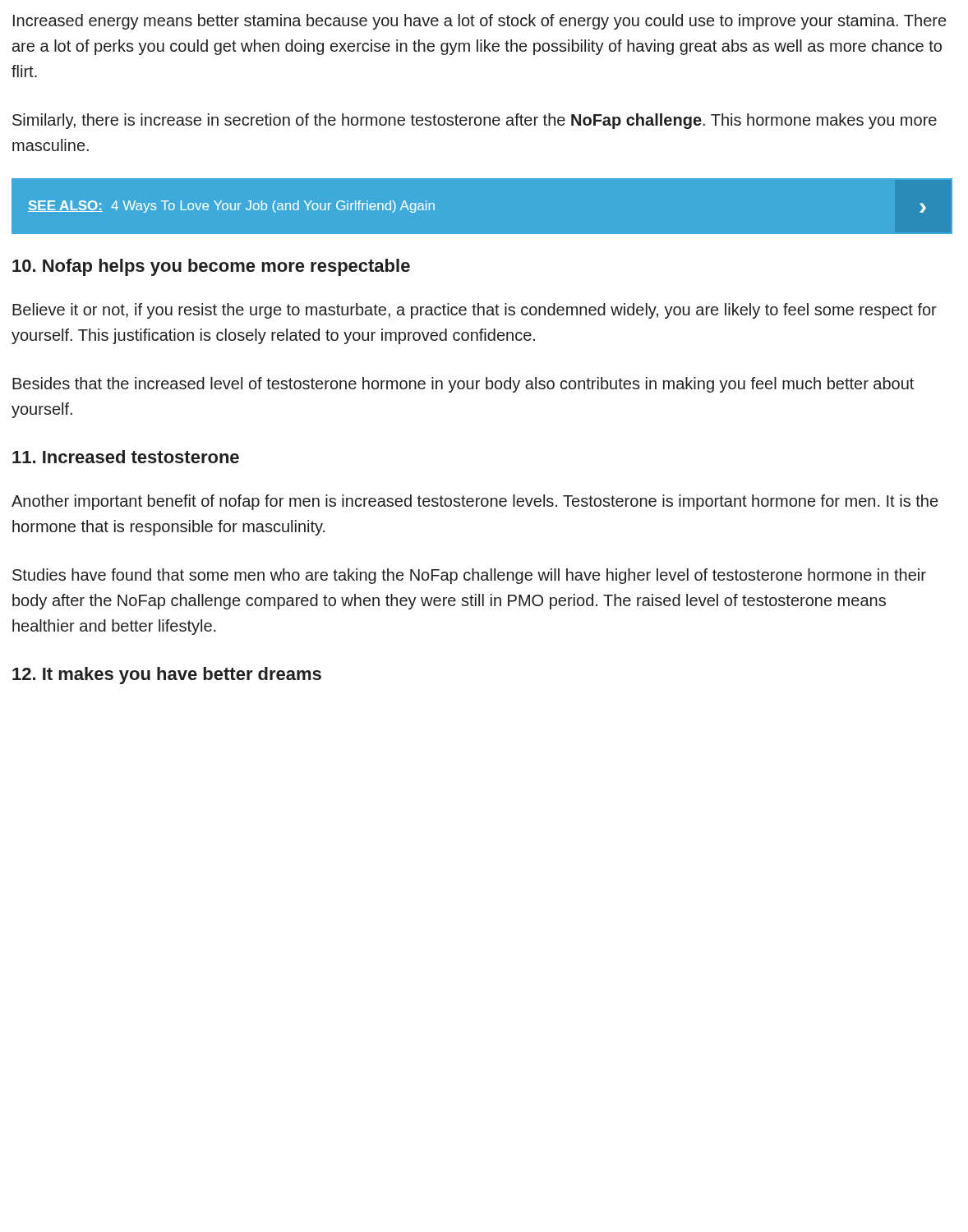The image size is (968, 1232).
Task: Navigate to the region starting "12. It makes"
Action: click(x=167, y=674)
